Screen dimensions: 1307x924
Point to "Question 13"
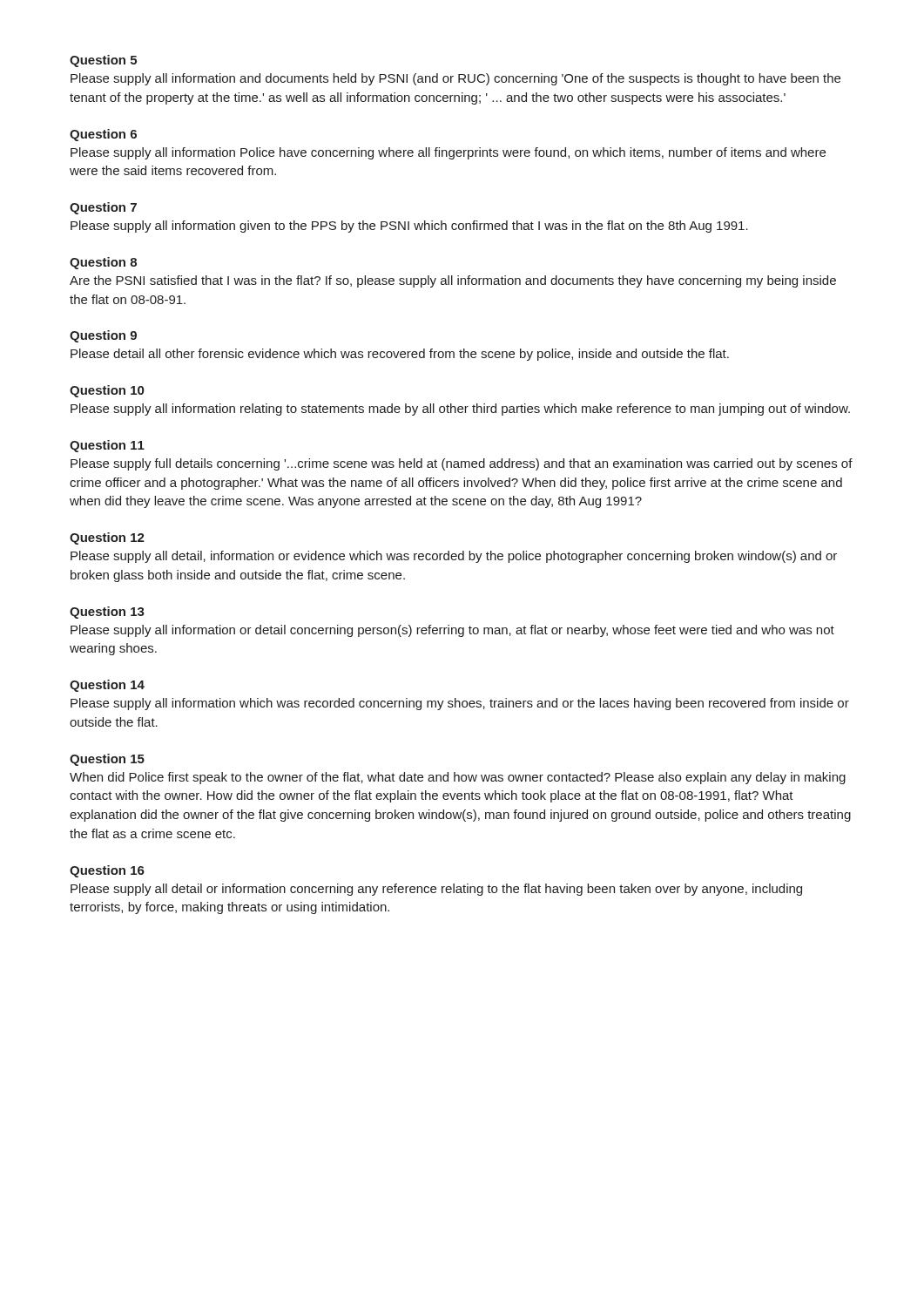pyautogui.click(x=107, y=611)
